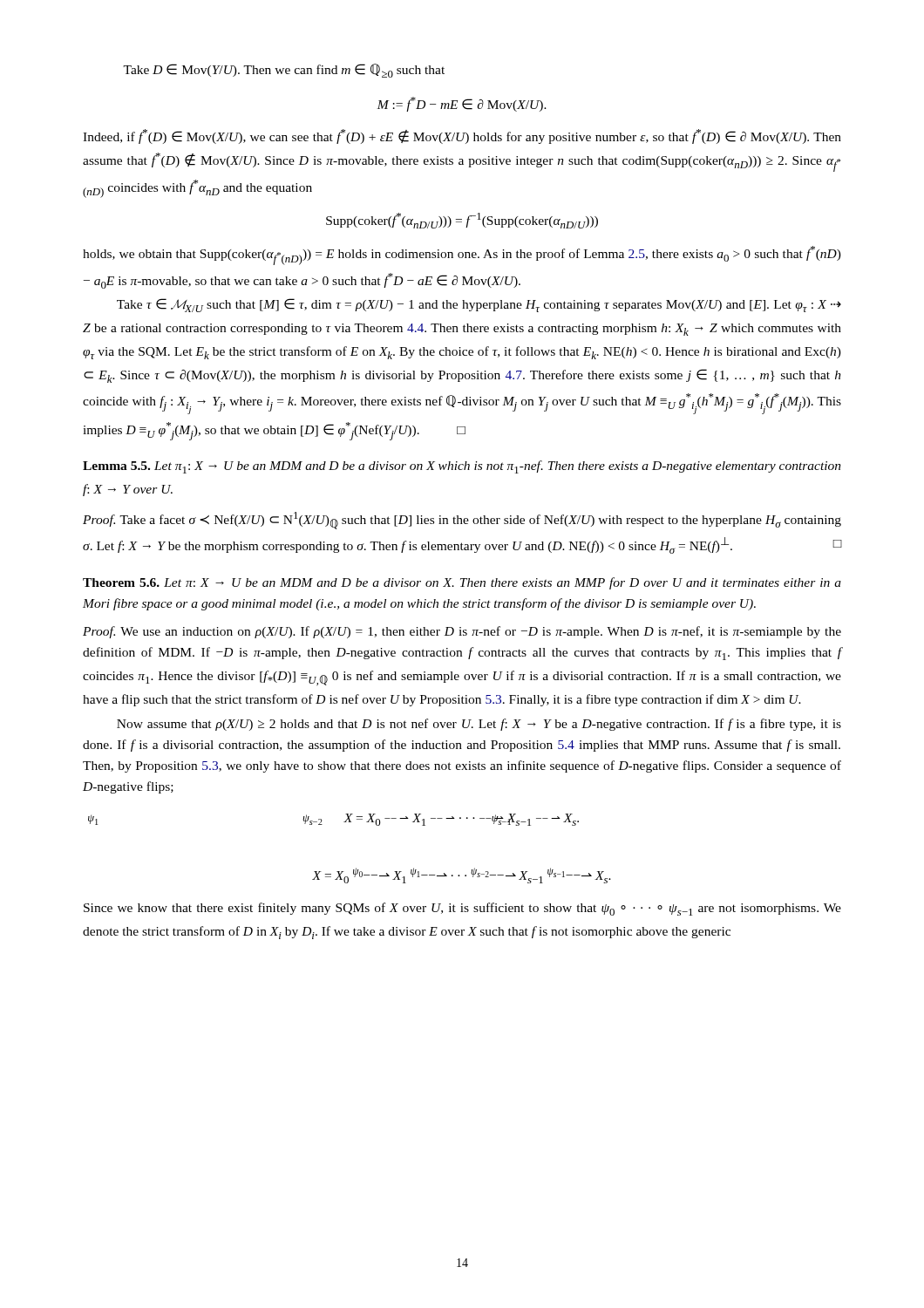Click on the block starting "Proof. Take a facet σ ≺ Nef(X/U)"
This screenshot has height=1308, width=924.
click(462, 533)
